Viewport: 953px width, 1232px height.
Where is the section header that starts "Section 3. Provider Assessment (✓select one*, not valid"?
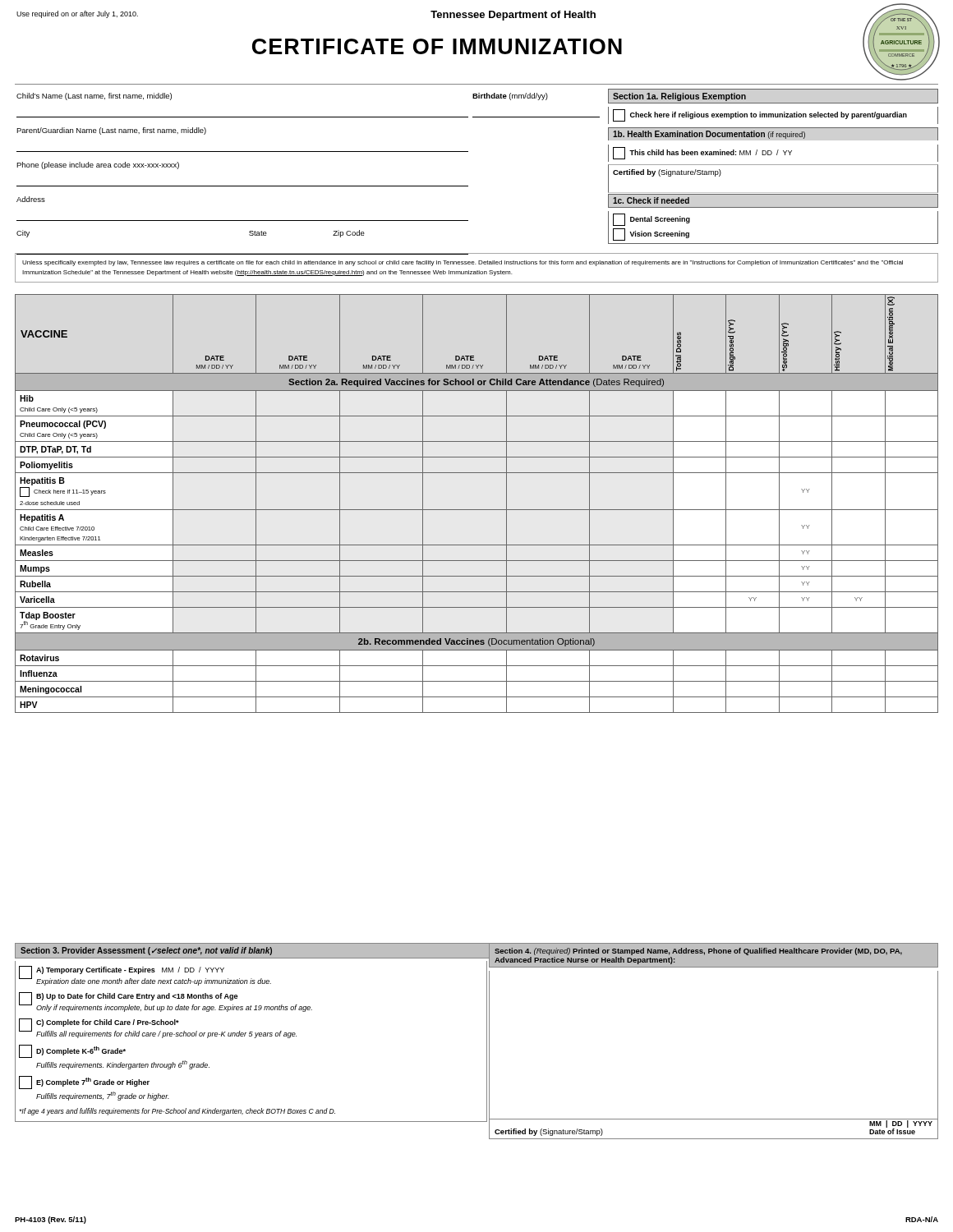point(147,951)
